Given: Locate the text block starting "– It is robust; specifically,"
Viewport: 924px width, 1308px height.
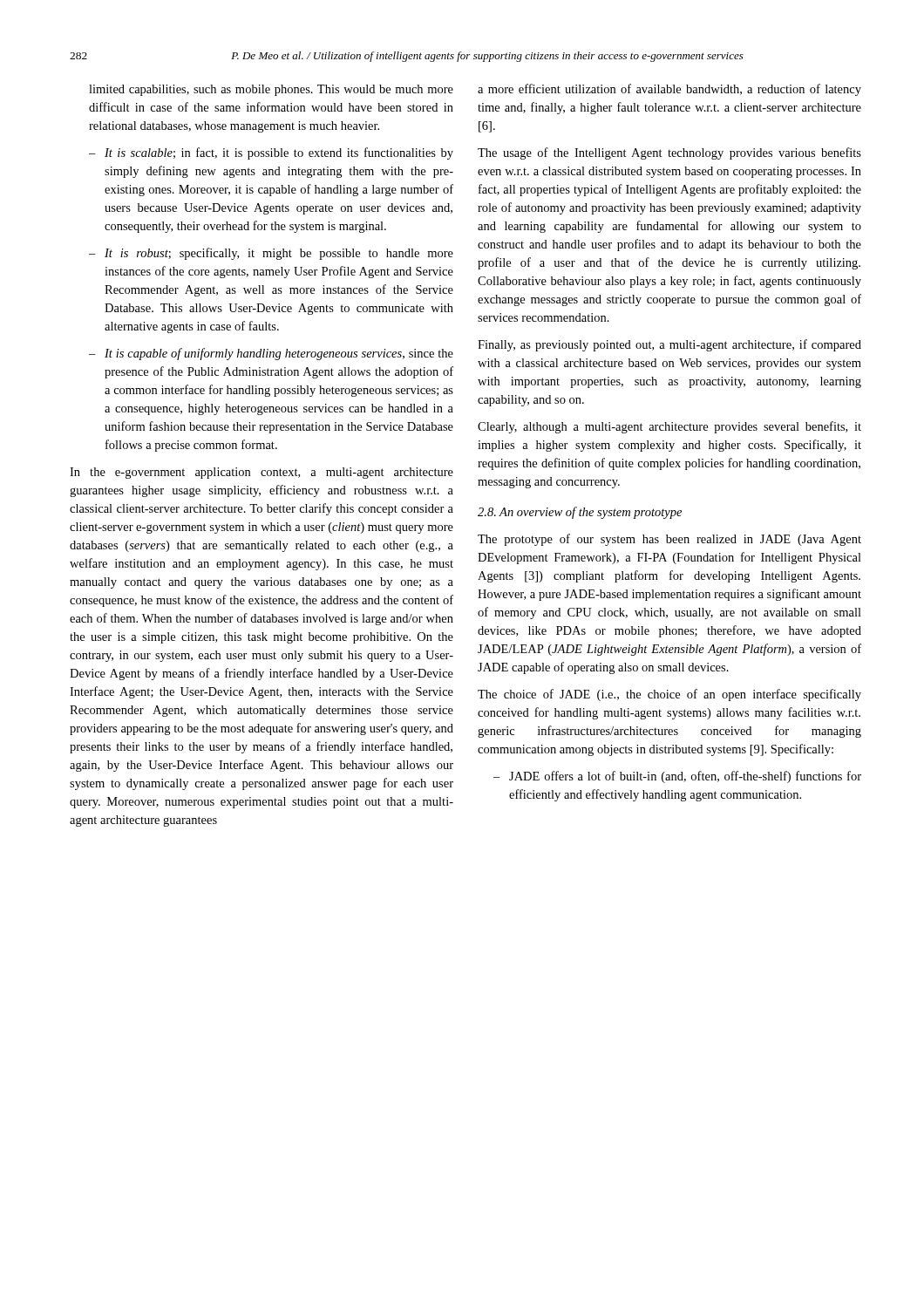Looking at the screenshot, I should (271, 290).
